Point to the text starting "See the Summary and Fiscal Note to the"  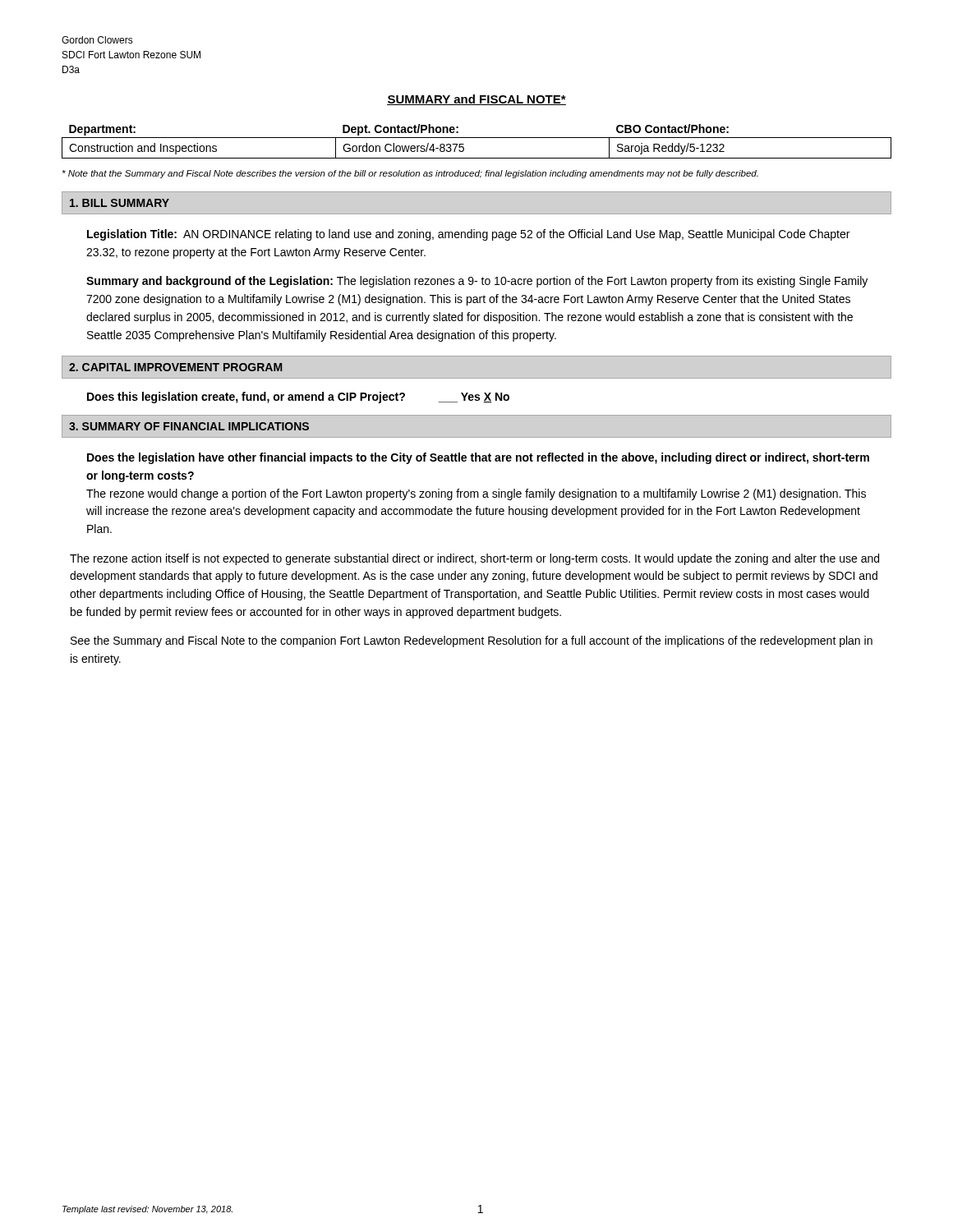pyautogui.click(x=471, y=650)
